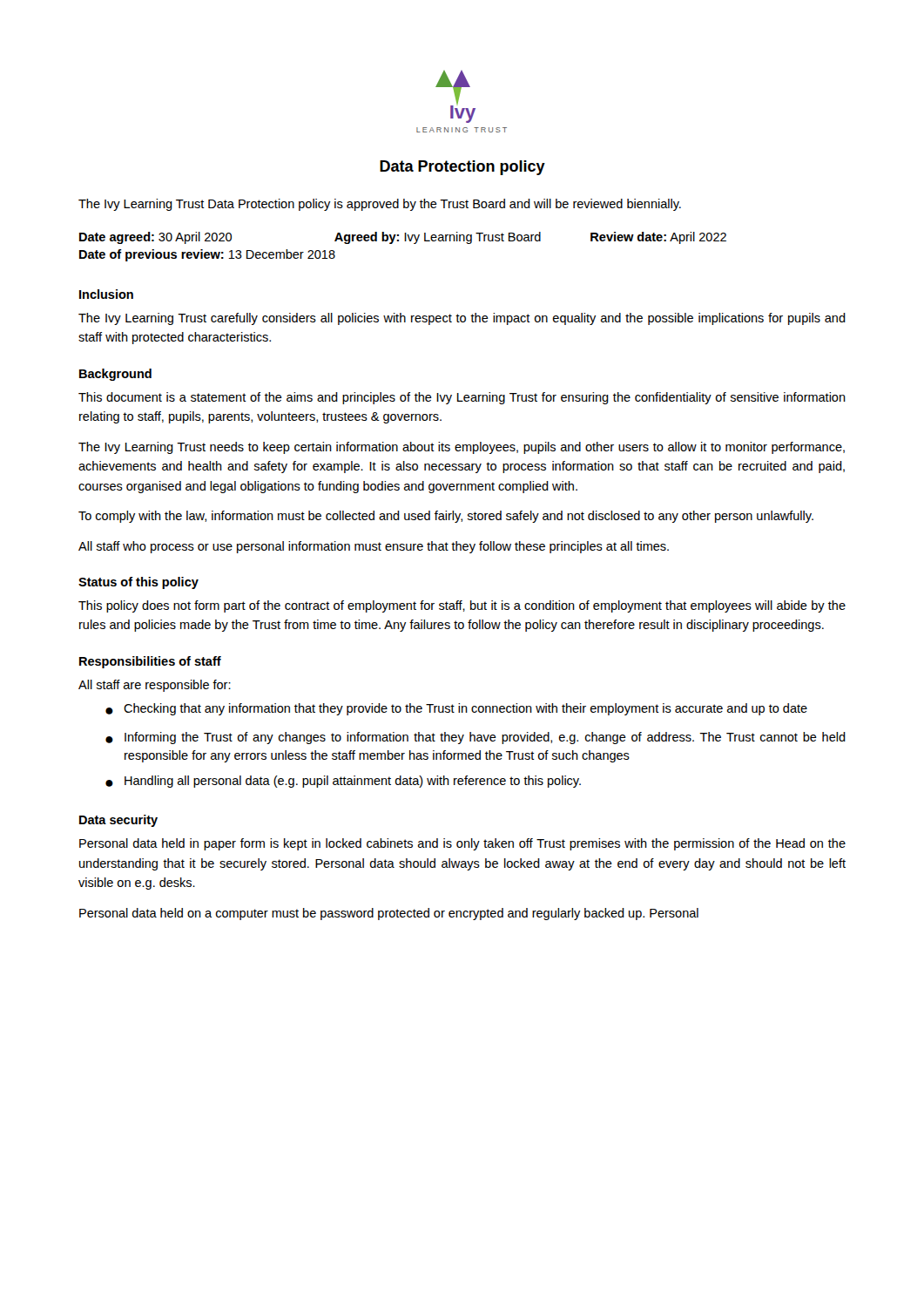Click on the element starting "Date of previous review:"
Viewport: 924px width, 1307px height.
click(x=207, y=254)
